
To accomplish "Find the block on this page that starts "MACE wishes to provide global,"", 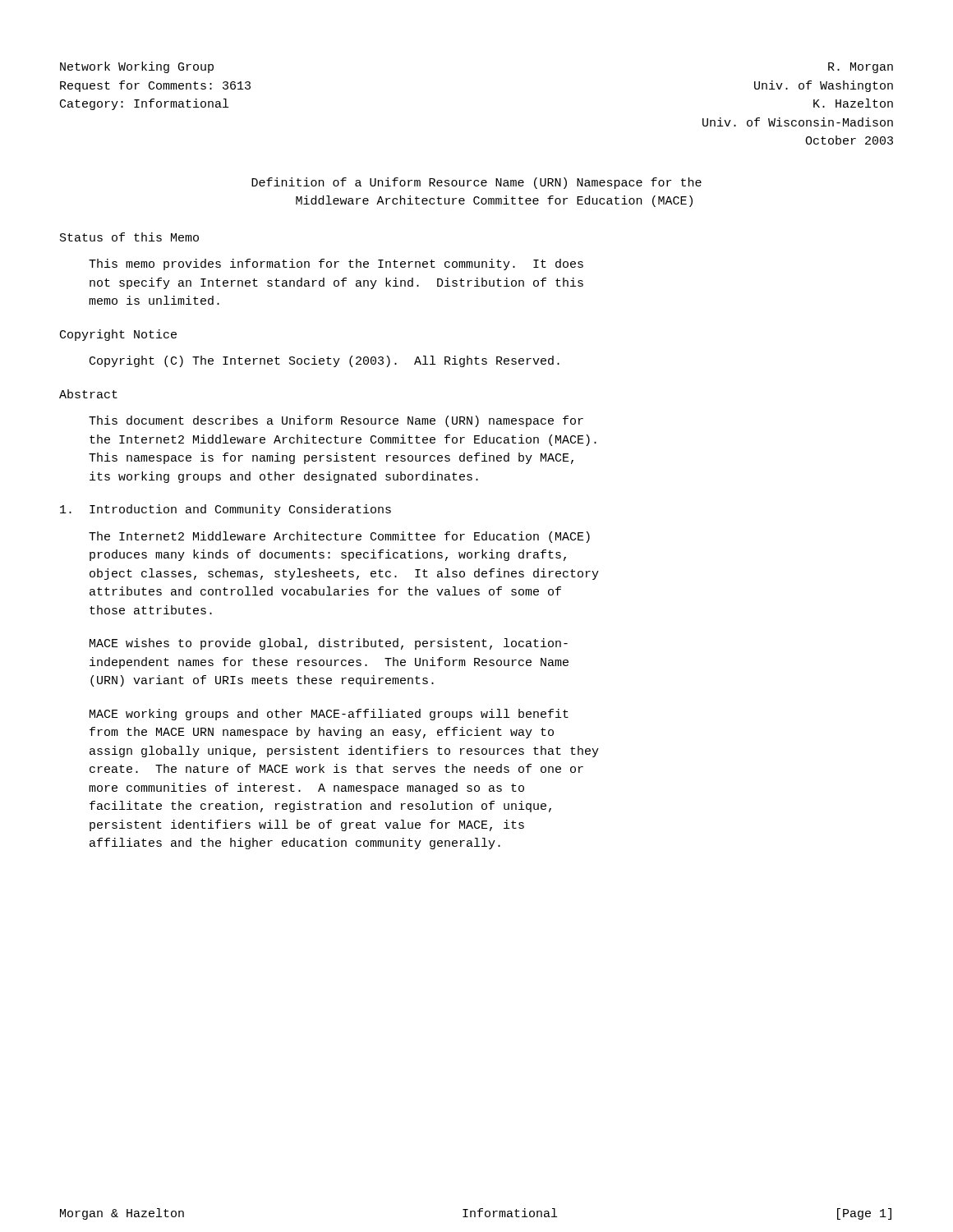I will point(329,663).
